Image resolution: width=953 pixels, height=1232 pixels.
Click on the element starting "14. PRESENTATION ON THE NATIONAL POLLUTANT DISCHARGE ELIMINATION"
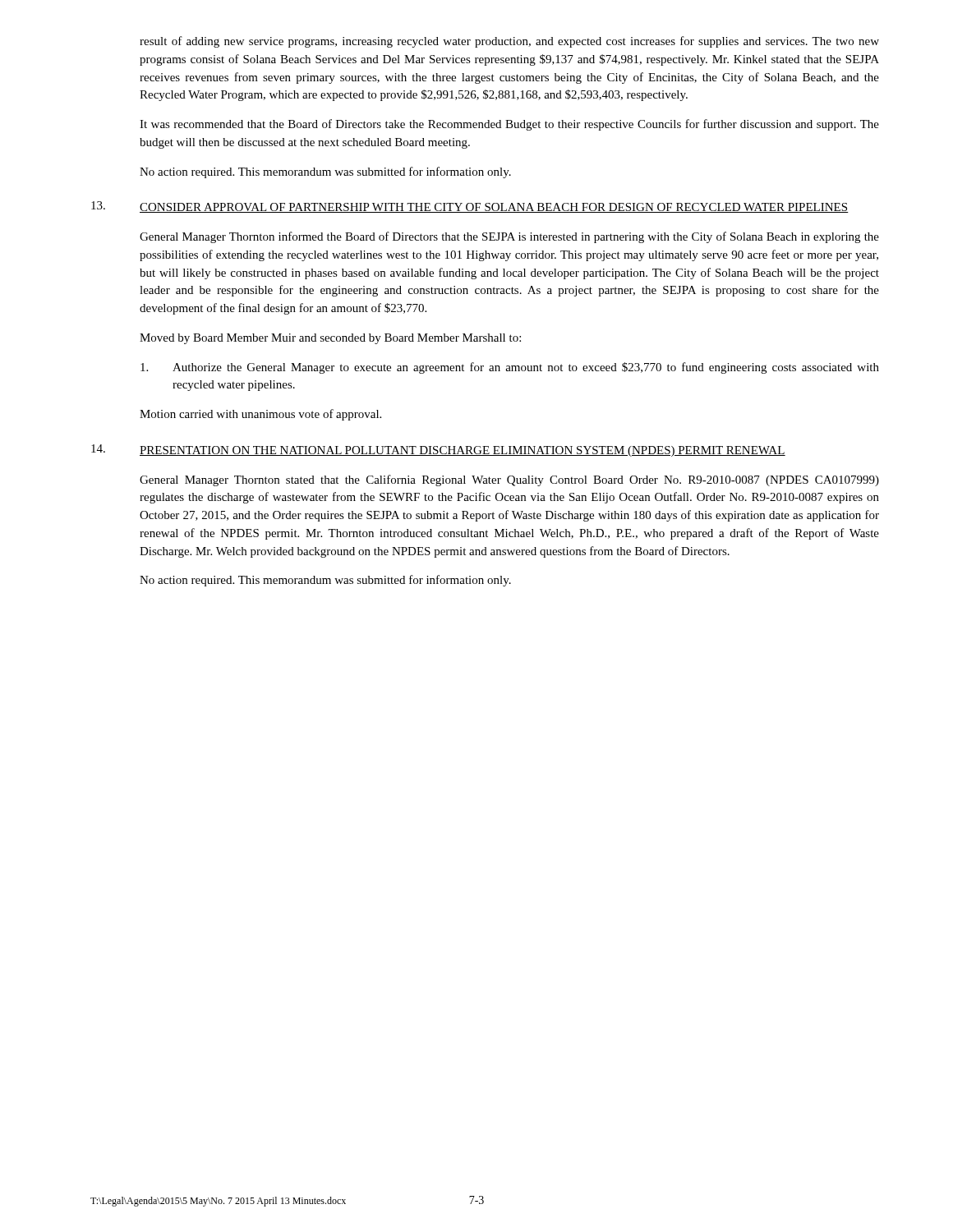(x=485, y=451)
